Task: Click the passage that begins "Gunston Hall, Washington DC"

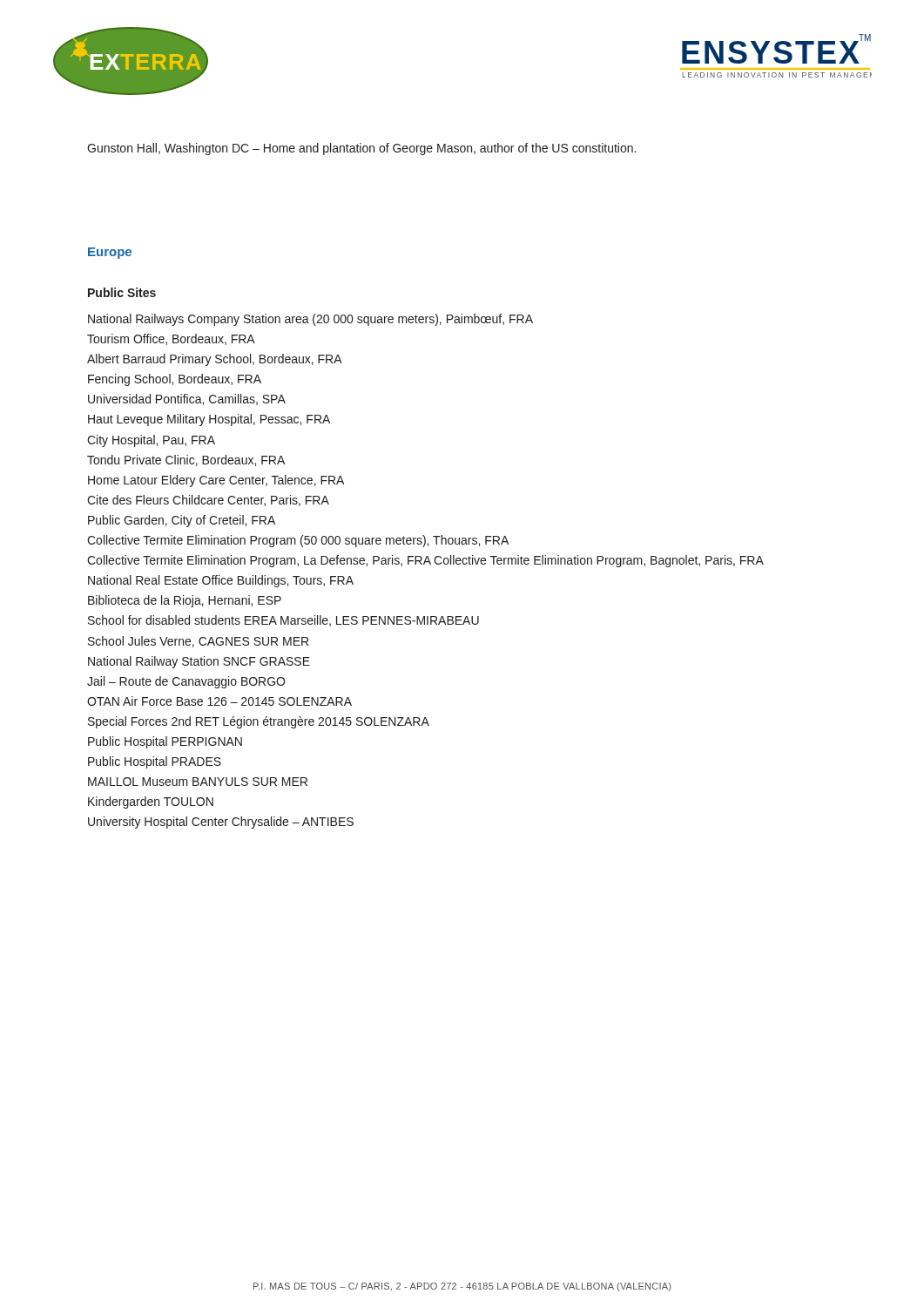Action: (x=362, y=148)
